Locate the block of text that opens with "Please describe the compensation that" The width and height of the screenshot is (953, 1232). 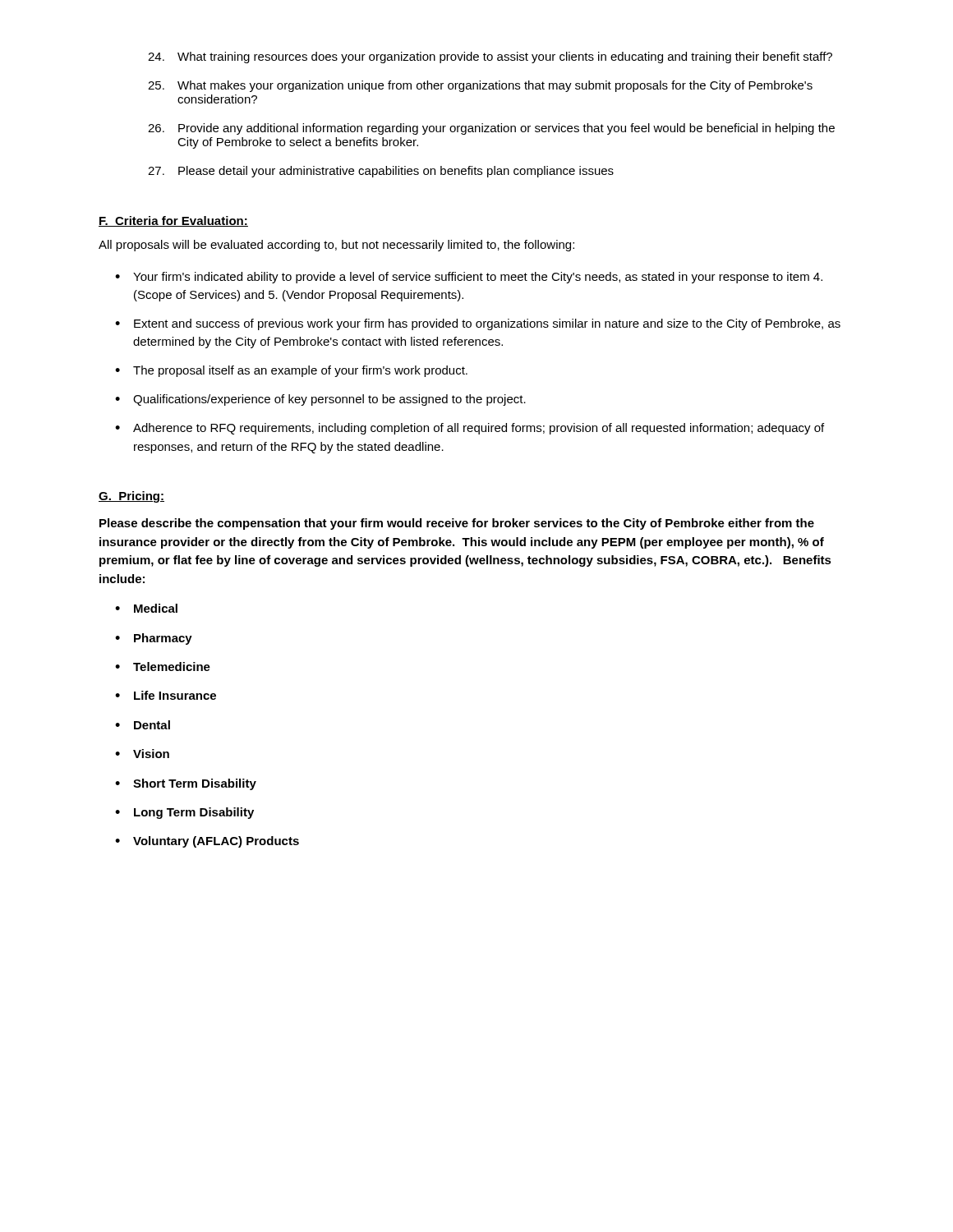tap(465, 551)
